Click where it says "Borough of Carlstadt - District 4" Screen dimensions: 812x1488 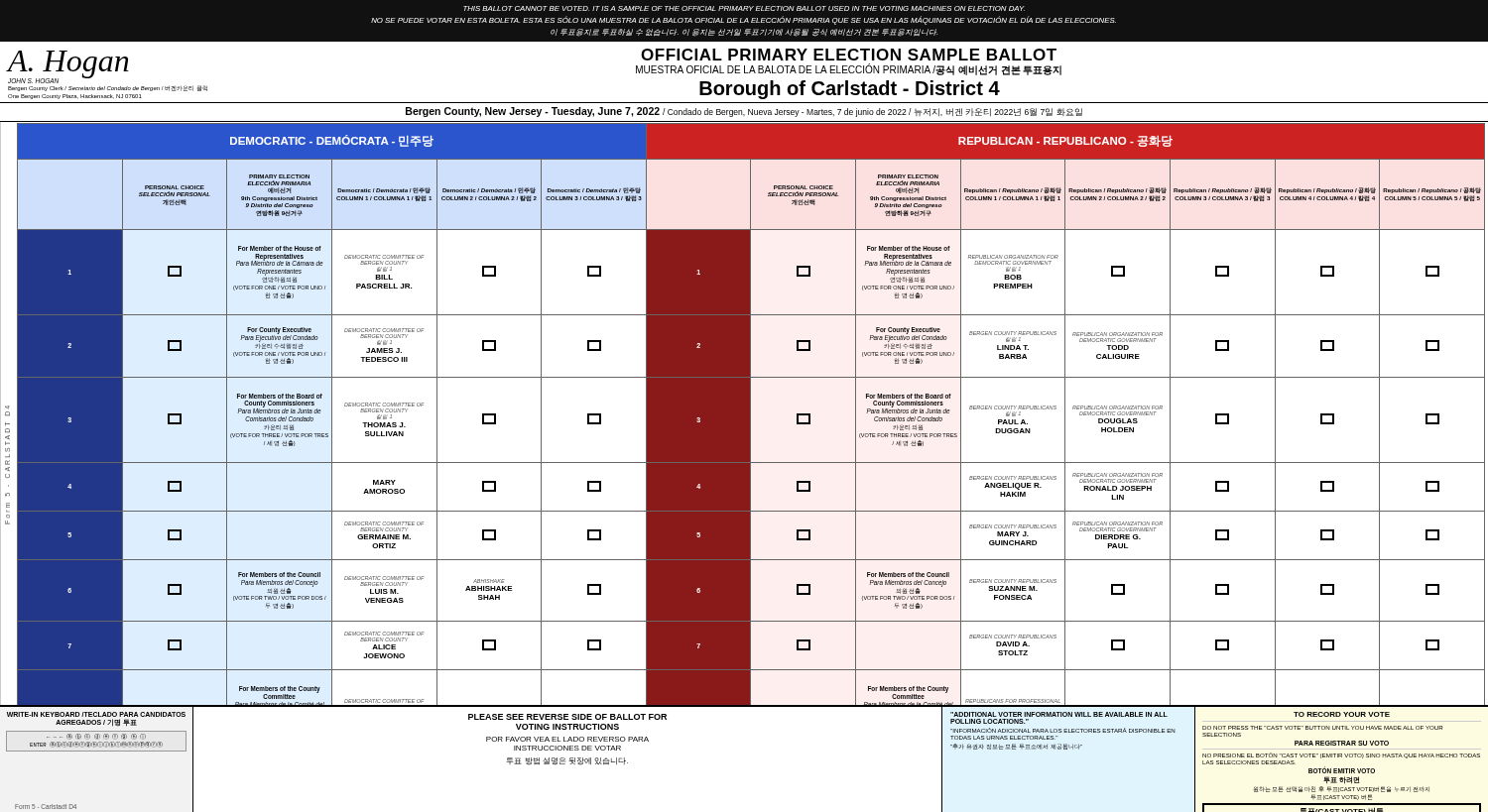[849, 88]
